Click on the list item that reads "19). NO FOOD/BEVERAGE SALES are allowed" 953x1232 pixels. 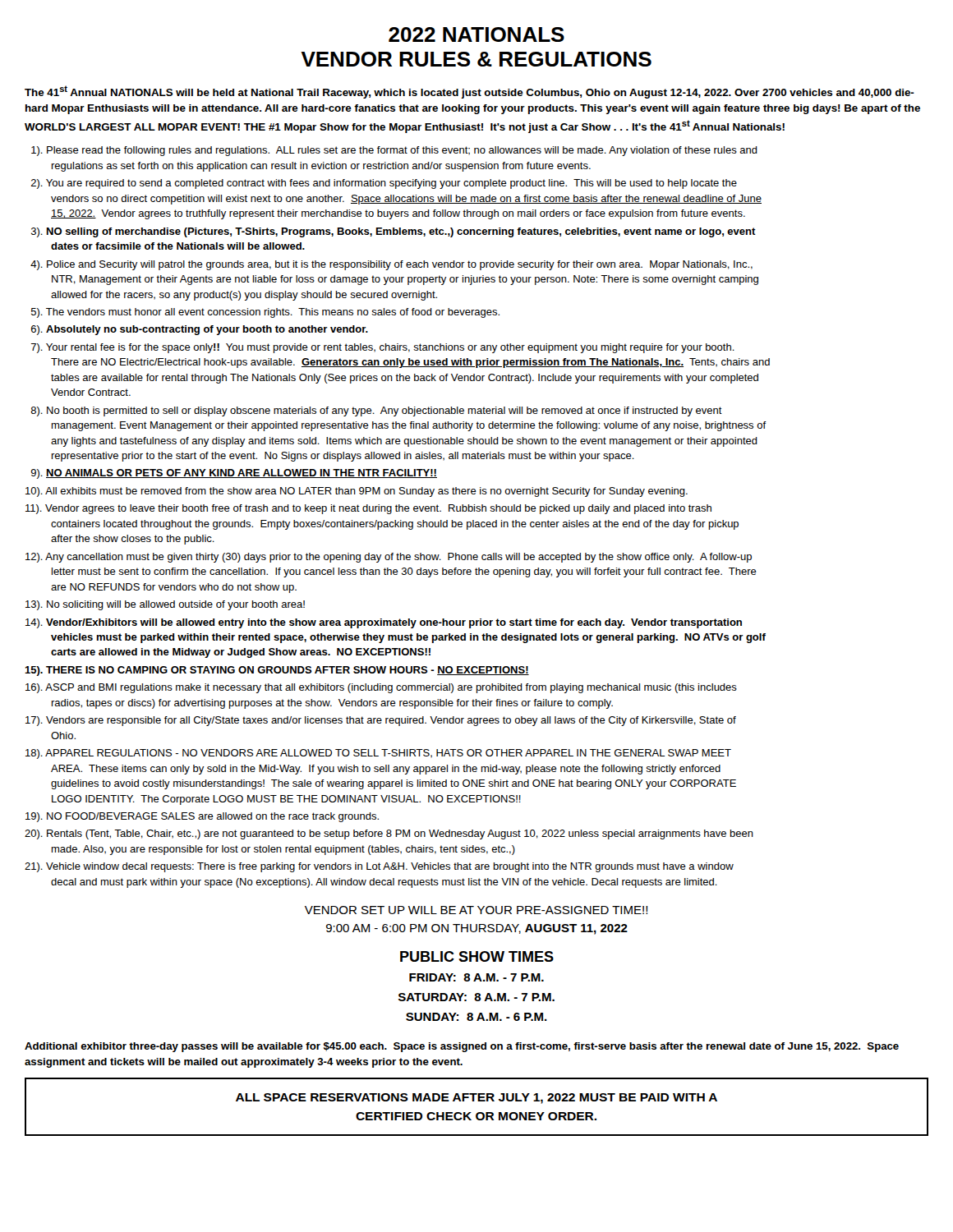pos(202,816)
